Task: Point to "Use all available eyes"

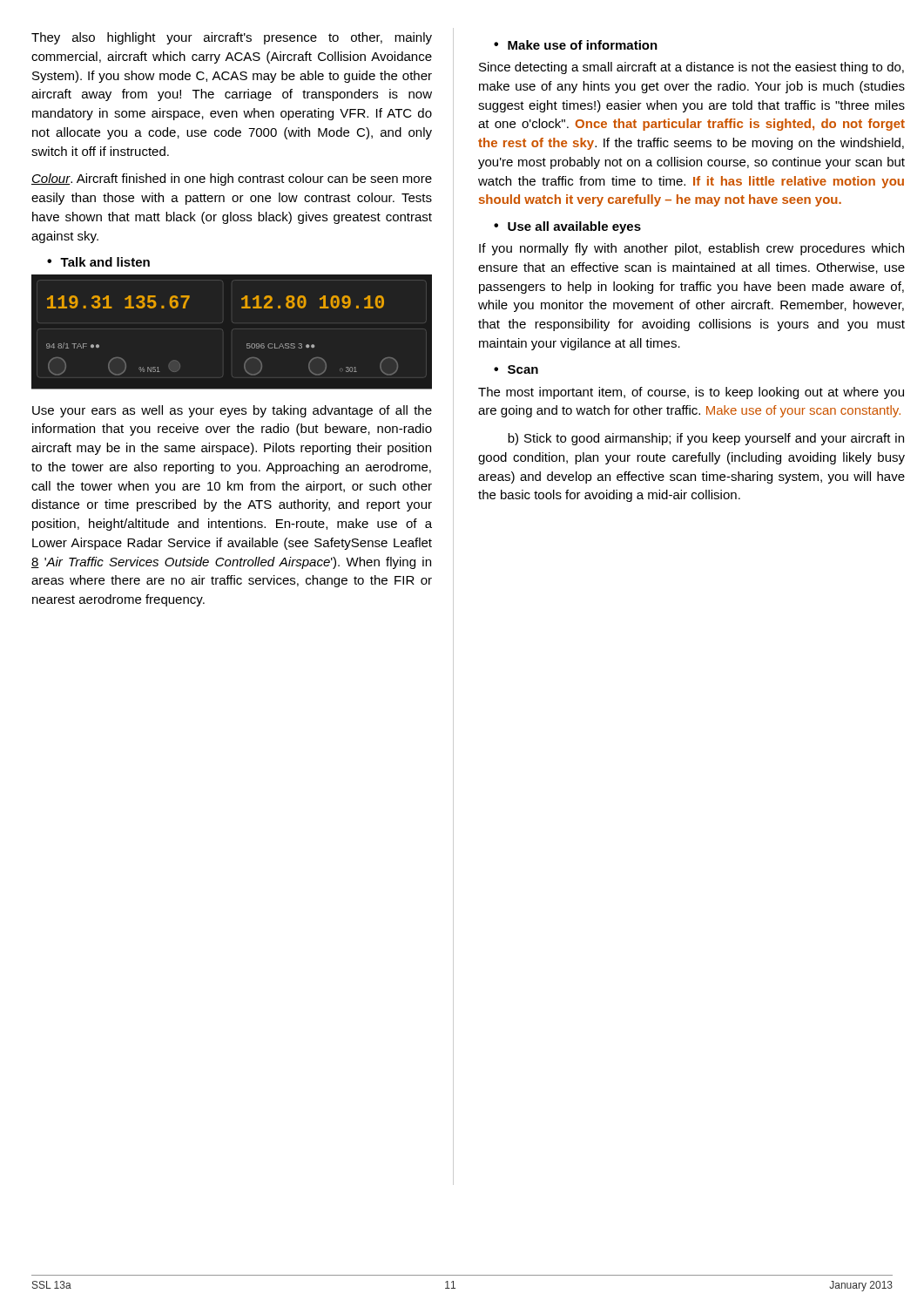Action: pos(574,226)
